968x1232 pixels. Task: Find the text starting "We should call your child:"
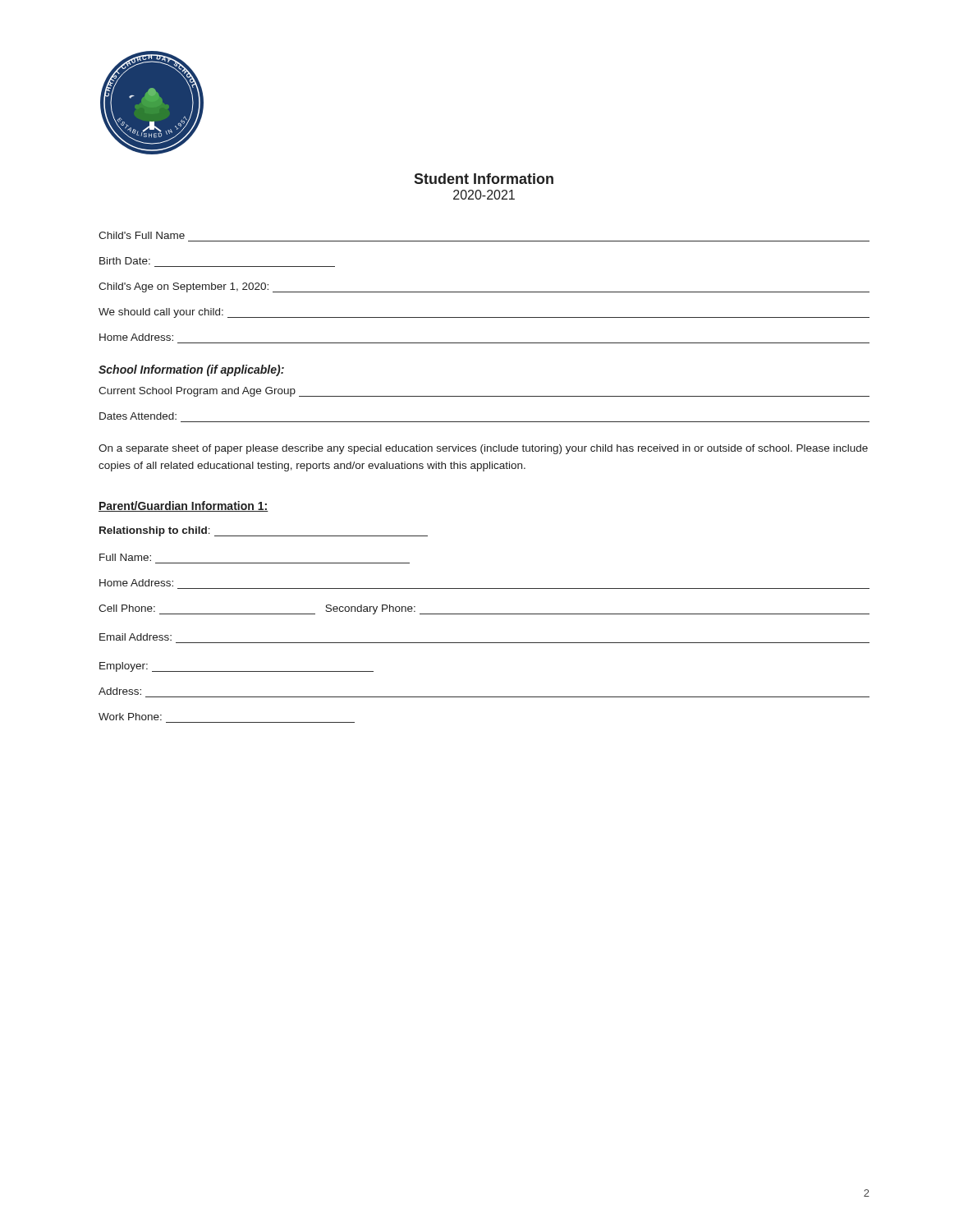coord(484,311)
